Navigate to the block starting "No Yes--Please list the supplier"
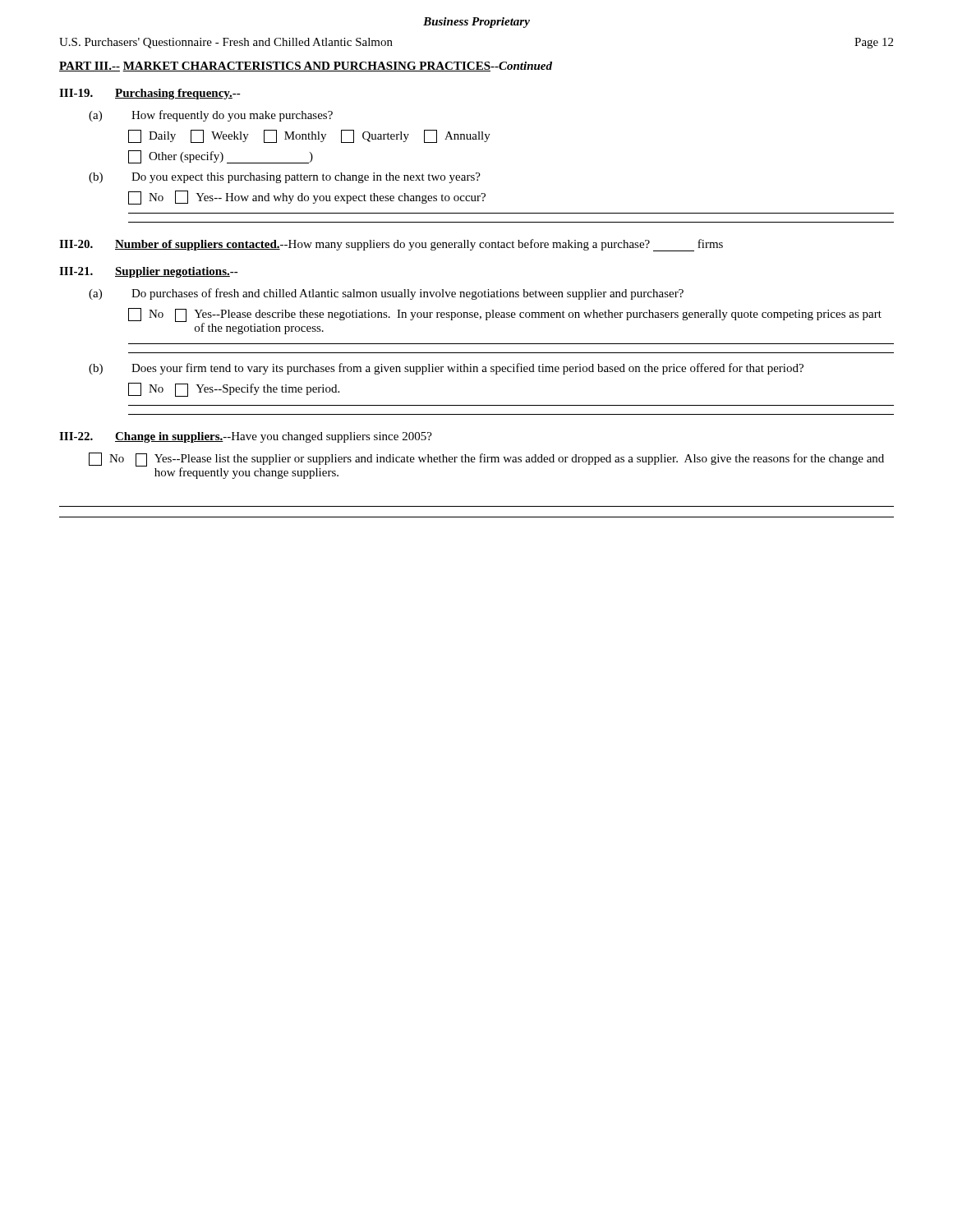The width and height of the screenshot is (953, 1232). pyautogui.click(x=491, y=466)
